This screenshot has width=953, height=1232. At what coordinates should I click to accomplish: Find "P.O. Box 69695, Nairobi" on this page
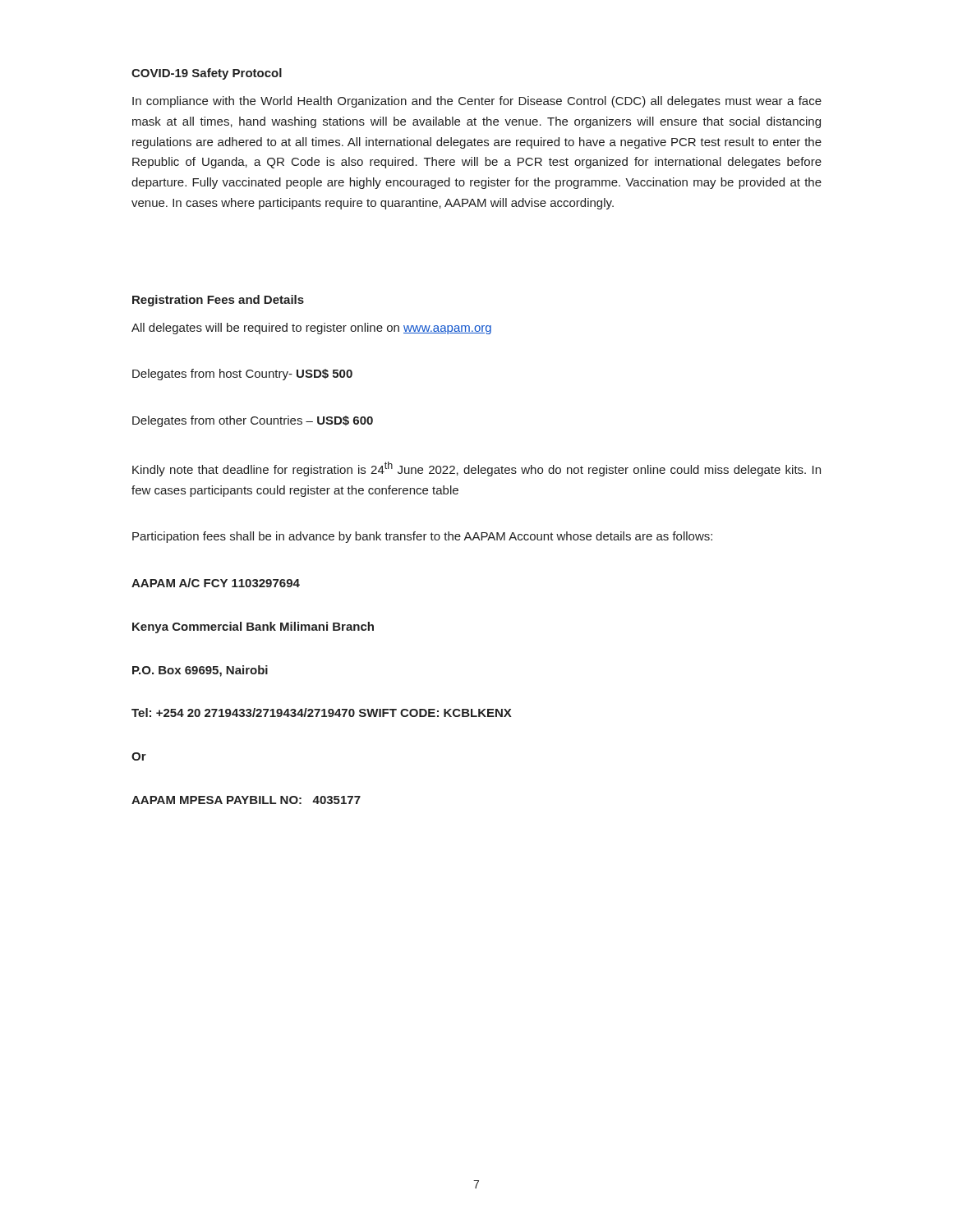(200, 669)
